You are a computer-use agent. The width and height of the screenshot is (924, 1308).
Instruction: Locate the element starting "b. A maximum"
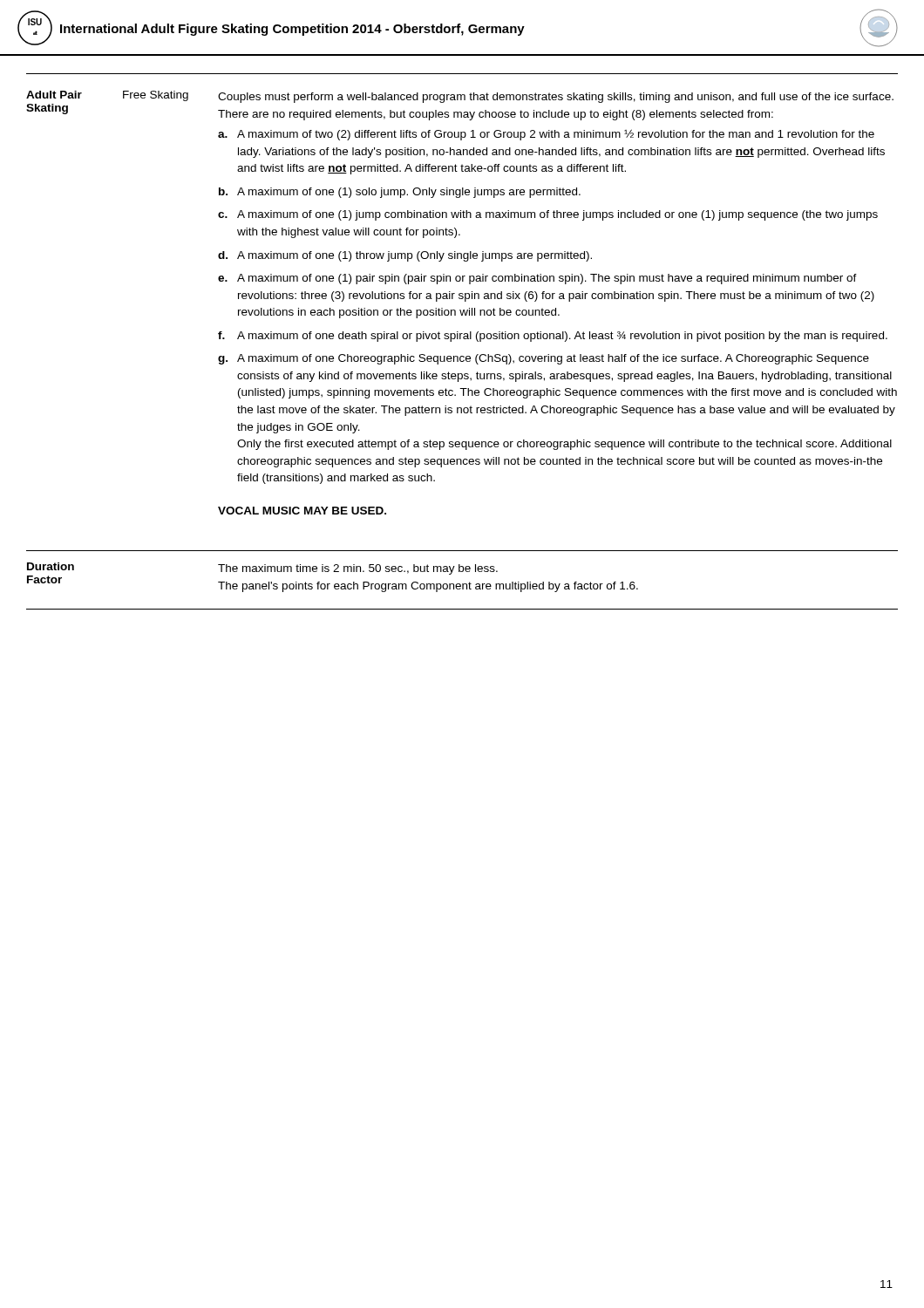pyautogui.click(x=558, y=191)
